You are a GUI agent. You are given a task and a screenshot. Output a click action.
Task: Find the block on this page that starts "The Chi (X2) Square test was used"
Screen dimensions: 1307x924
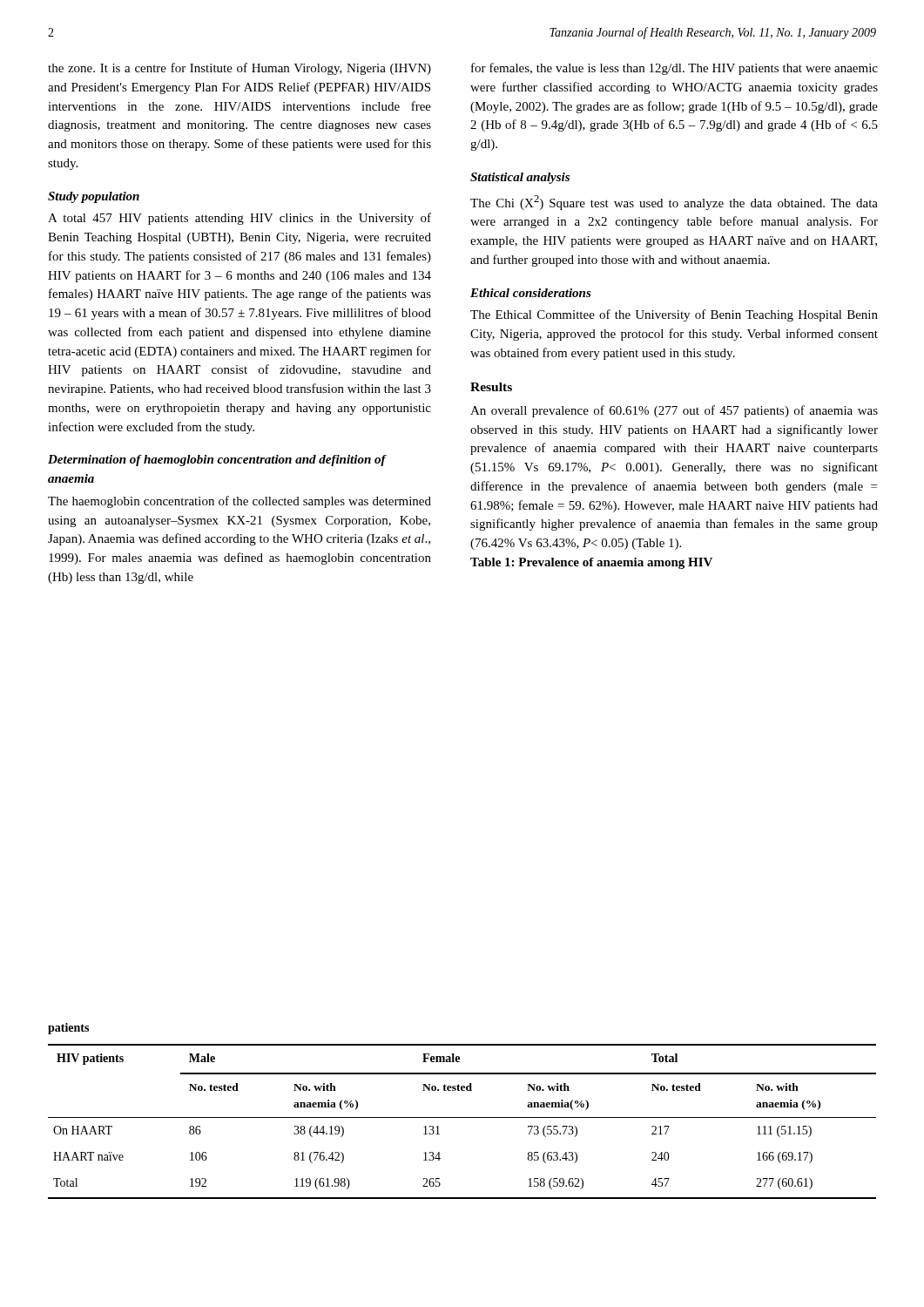point(674,230)
